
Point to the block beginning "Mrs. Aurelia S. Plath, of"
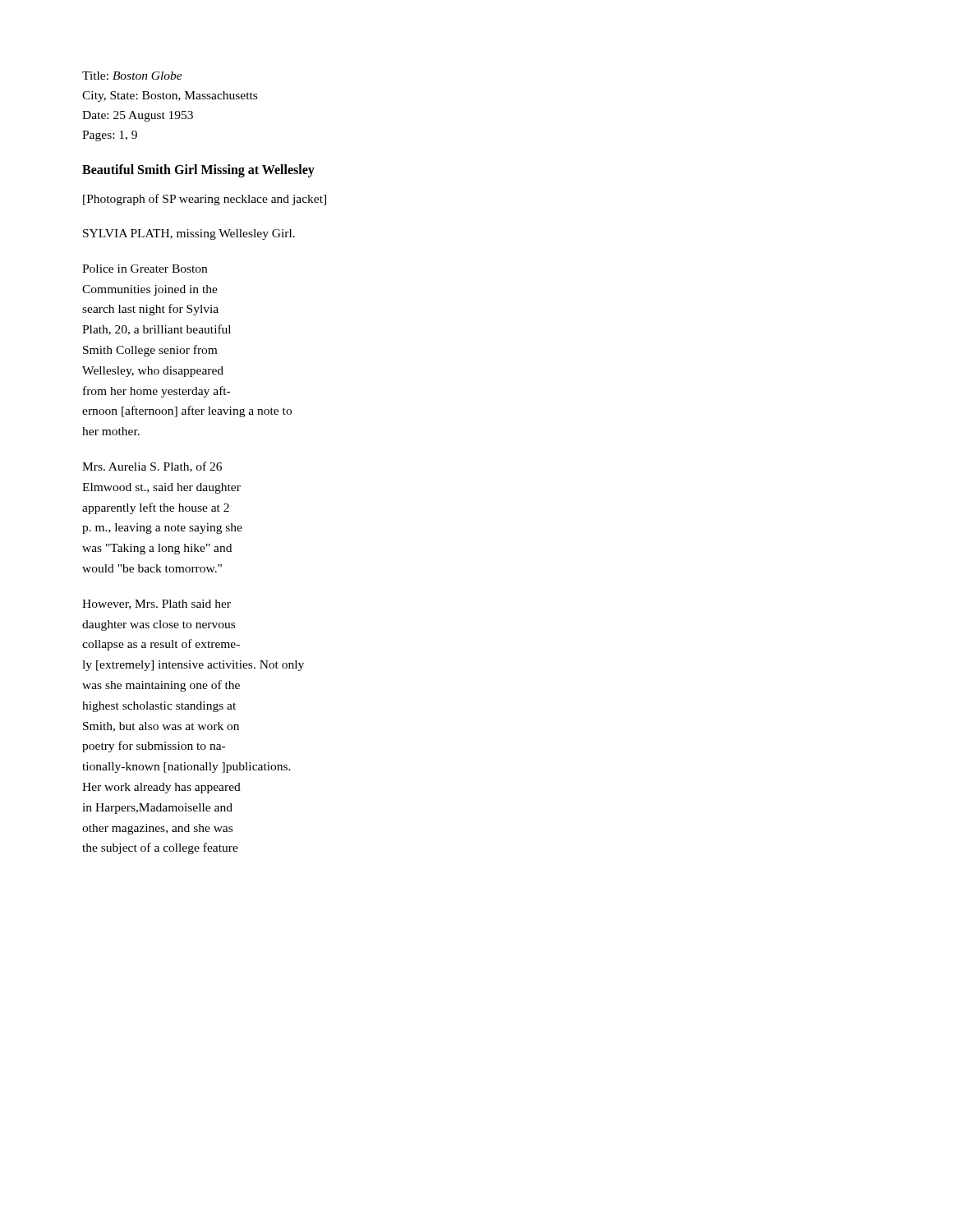[162, 517]
